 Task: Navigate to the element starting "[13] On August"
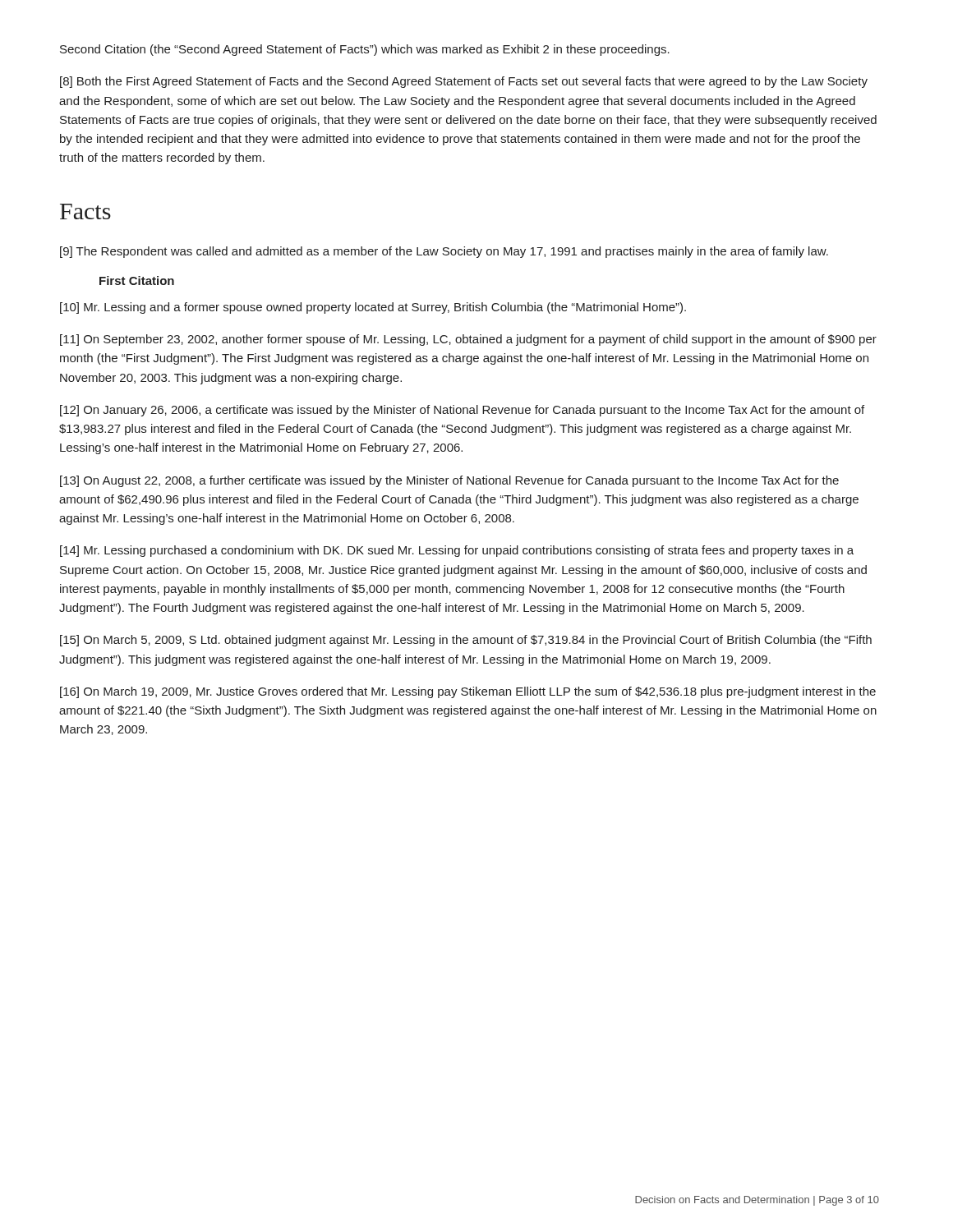click(x=459, y=499)
